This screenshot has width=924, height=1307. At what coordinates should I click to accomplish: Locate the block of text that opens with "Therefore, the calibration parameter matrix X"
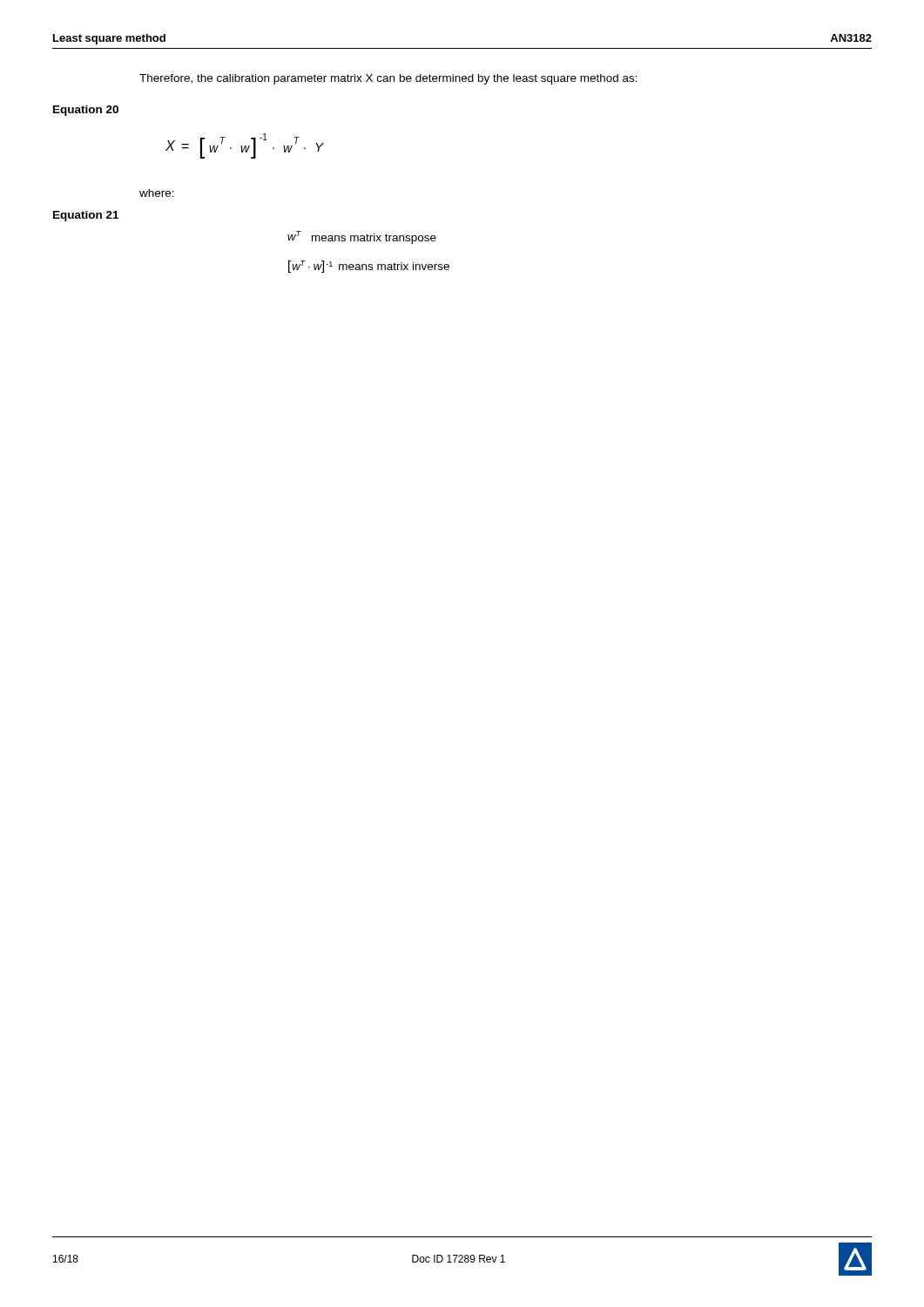389,78
